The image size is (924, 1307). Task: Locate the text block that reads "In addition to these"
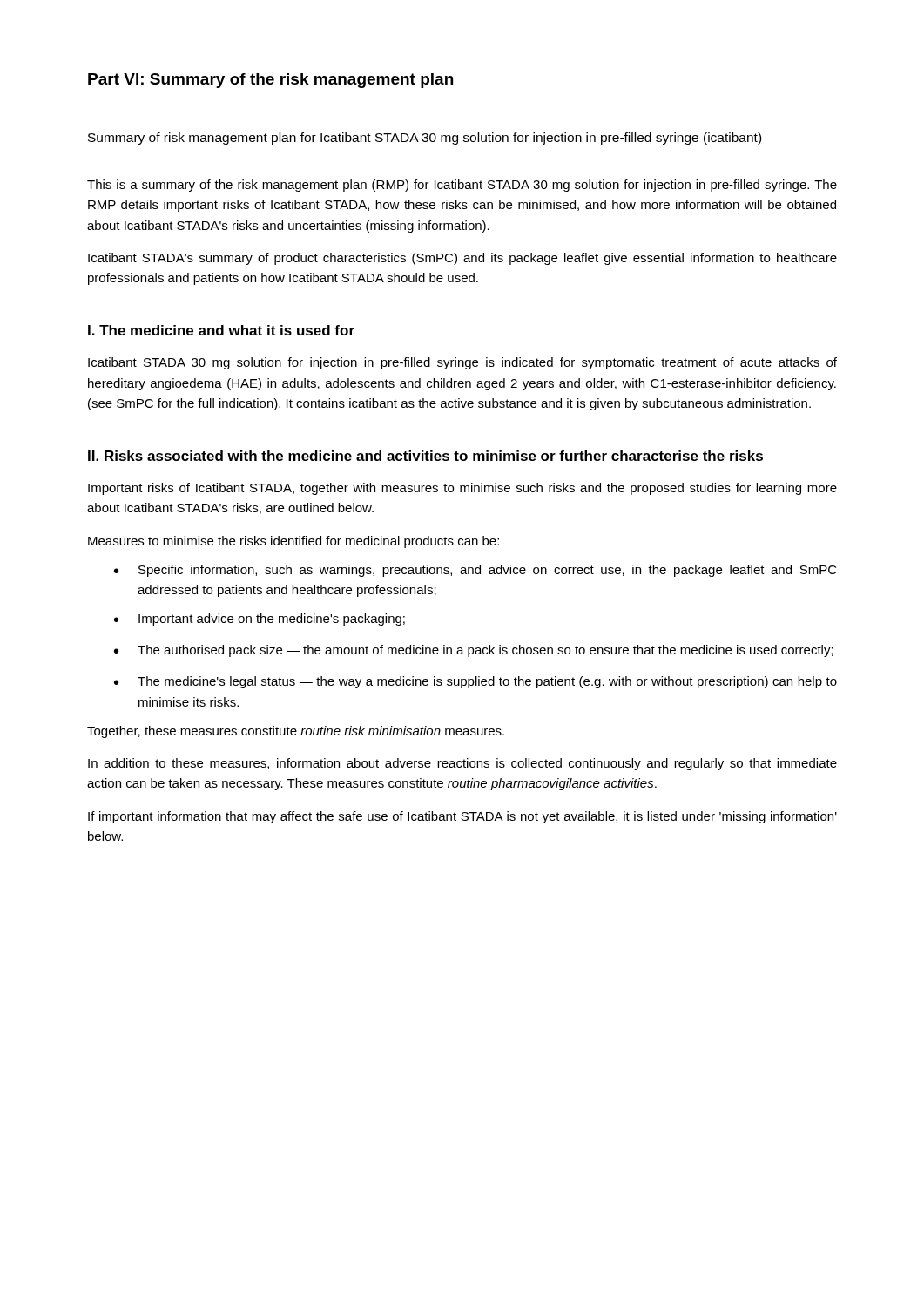tap(462, 773)
